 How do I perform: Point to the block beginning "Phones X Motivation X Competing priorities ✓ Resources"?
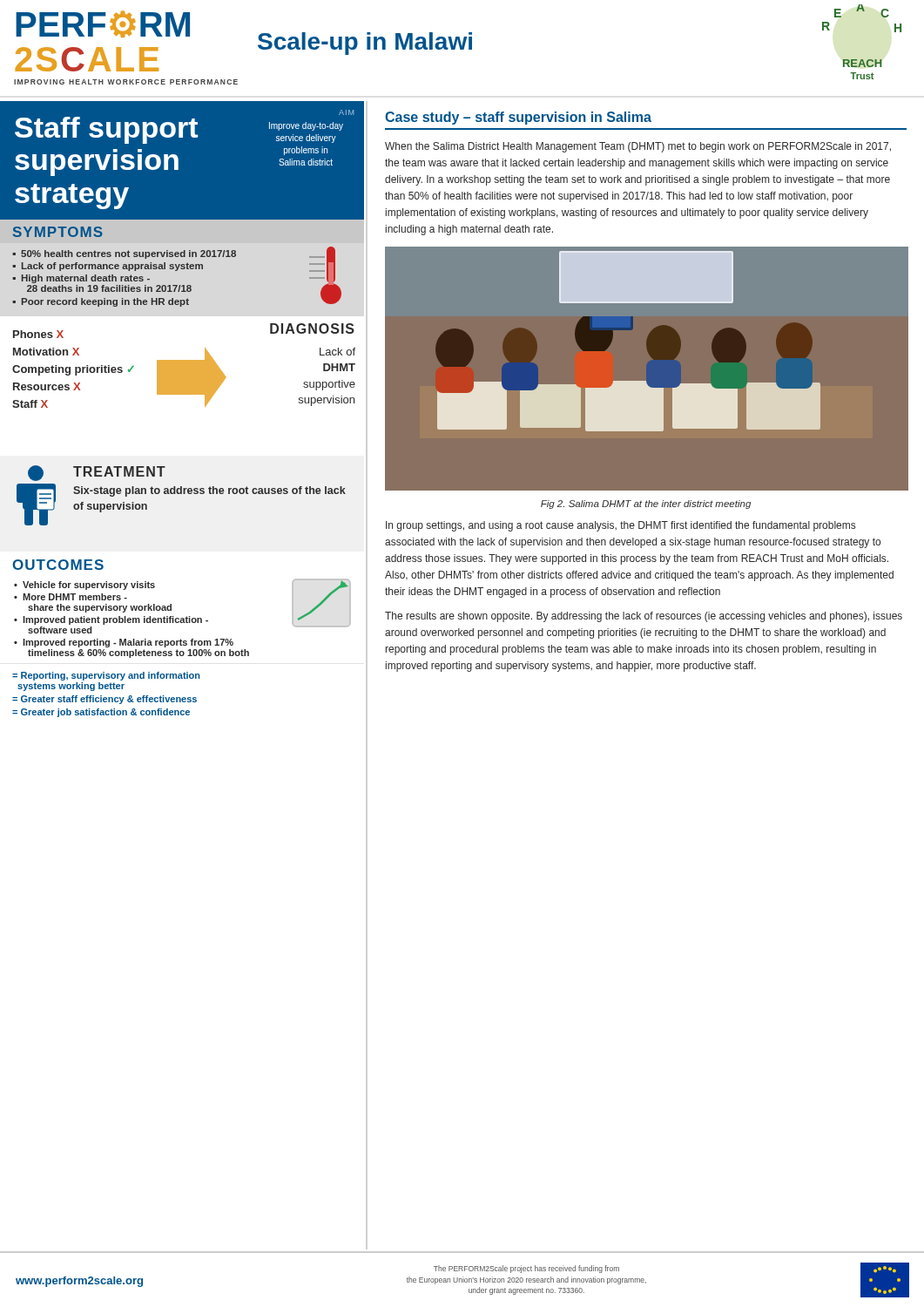tap(74, 369)
